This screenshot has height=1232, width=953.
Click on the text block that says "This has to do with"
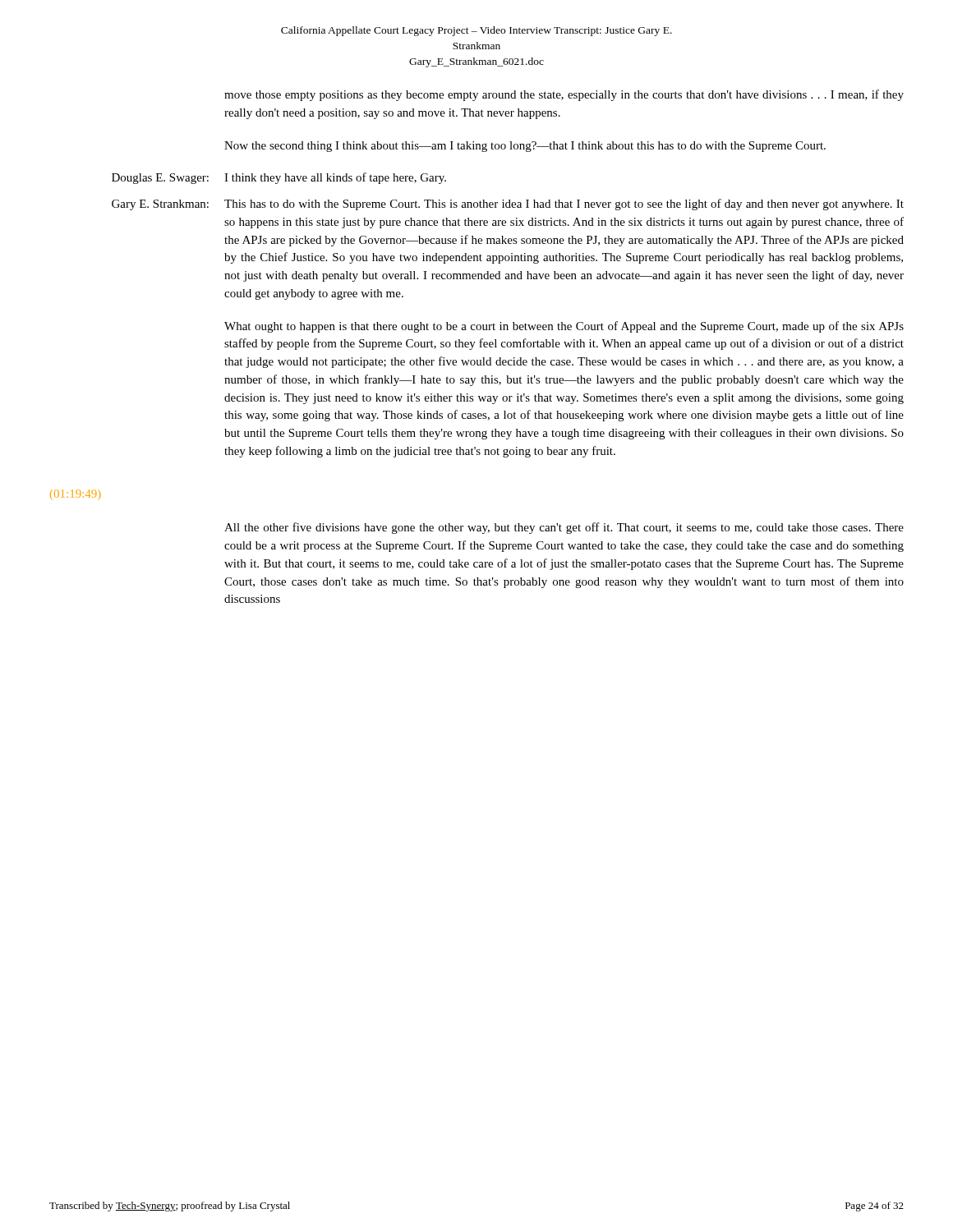[564, 248]
